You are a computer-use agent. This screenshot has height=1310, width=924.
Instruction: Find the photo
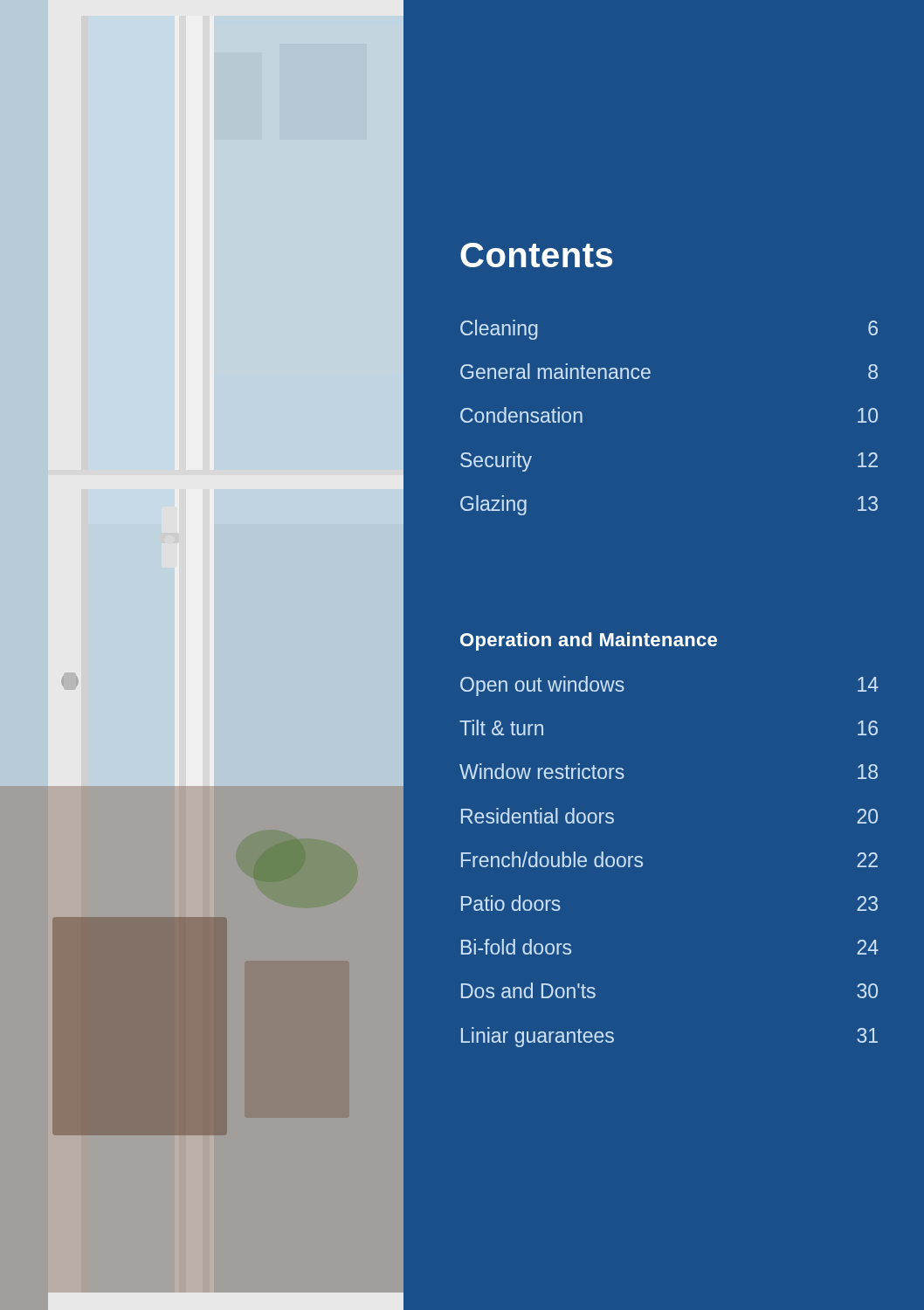(202, 655)
